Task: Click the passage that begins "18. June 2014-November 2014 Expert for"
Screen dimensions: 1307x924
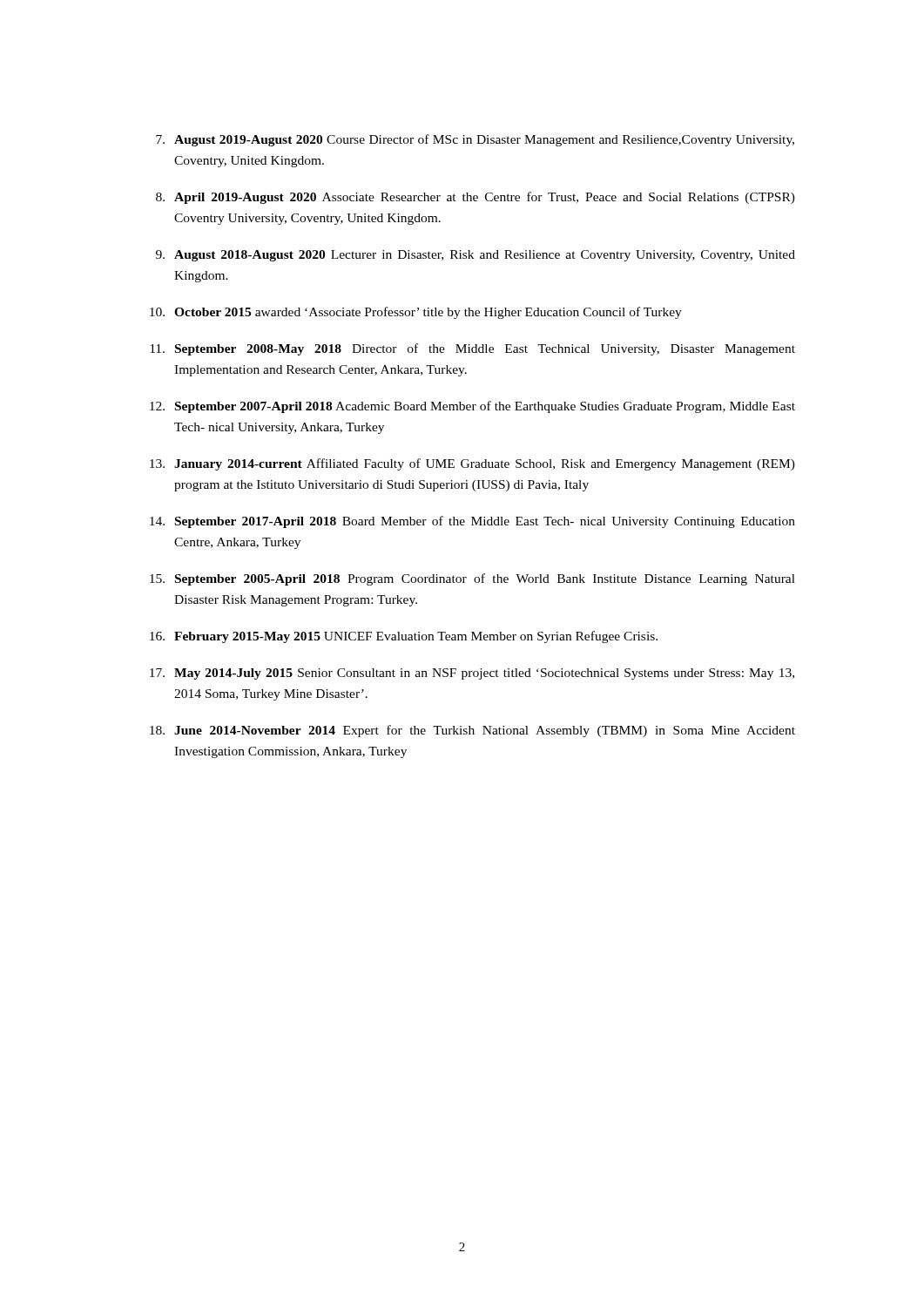Action: pyautogui.click(x=462, y=741)
